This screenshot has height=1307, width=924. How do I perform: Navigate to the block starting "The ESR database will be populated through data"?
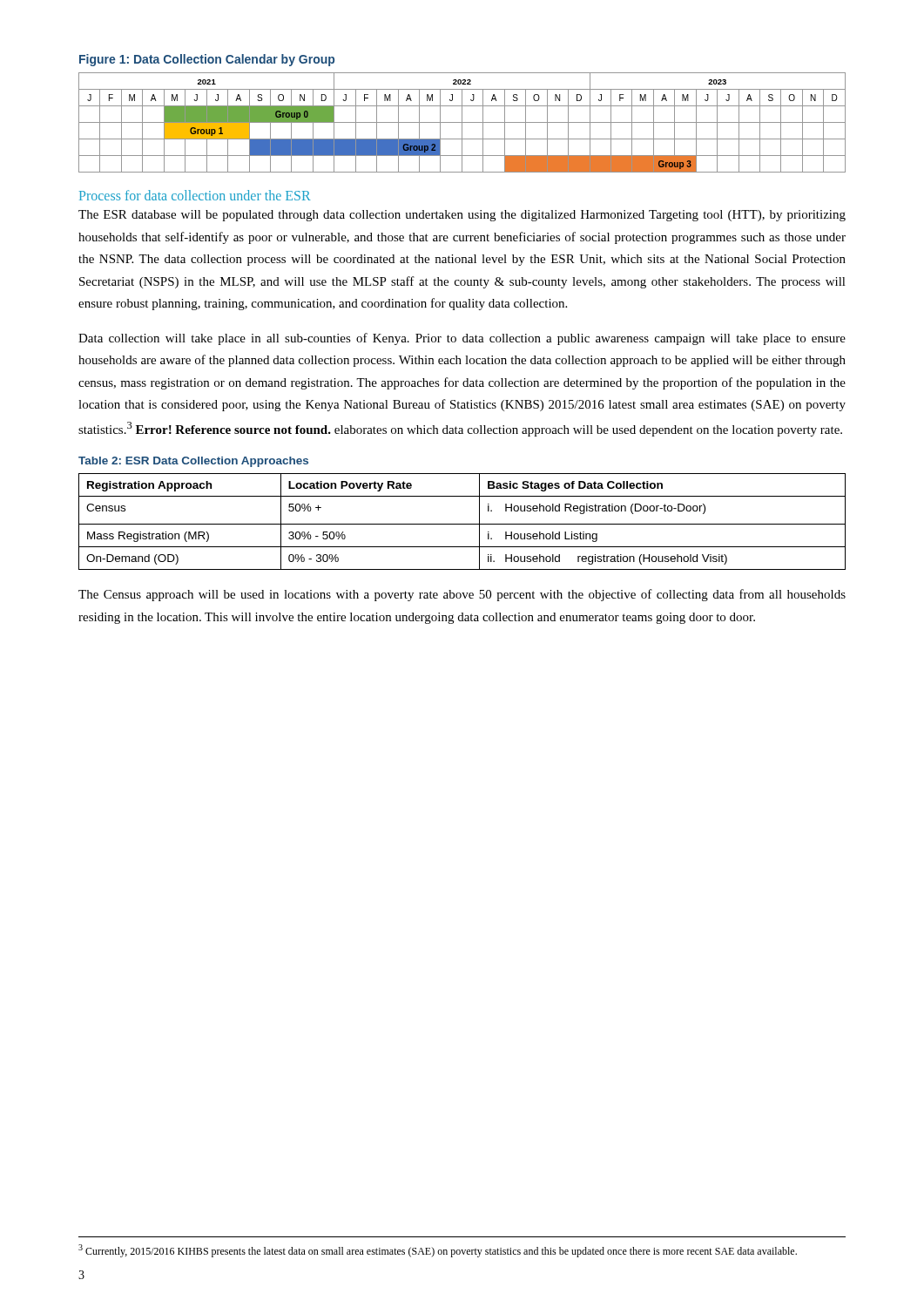462,259
